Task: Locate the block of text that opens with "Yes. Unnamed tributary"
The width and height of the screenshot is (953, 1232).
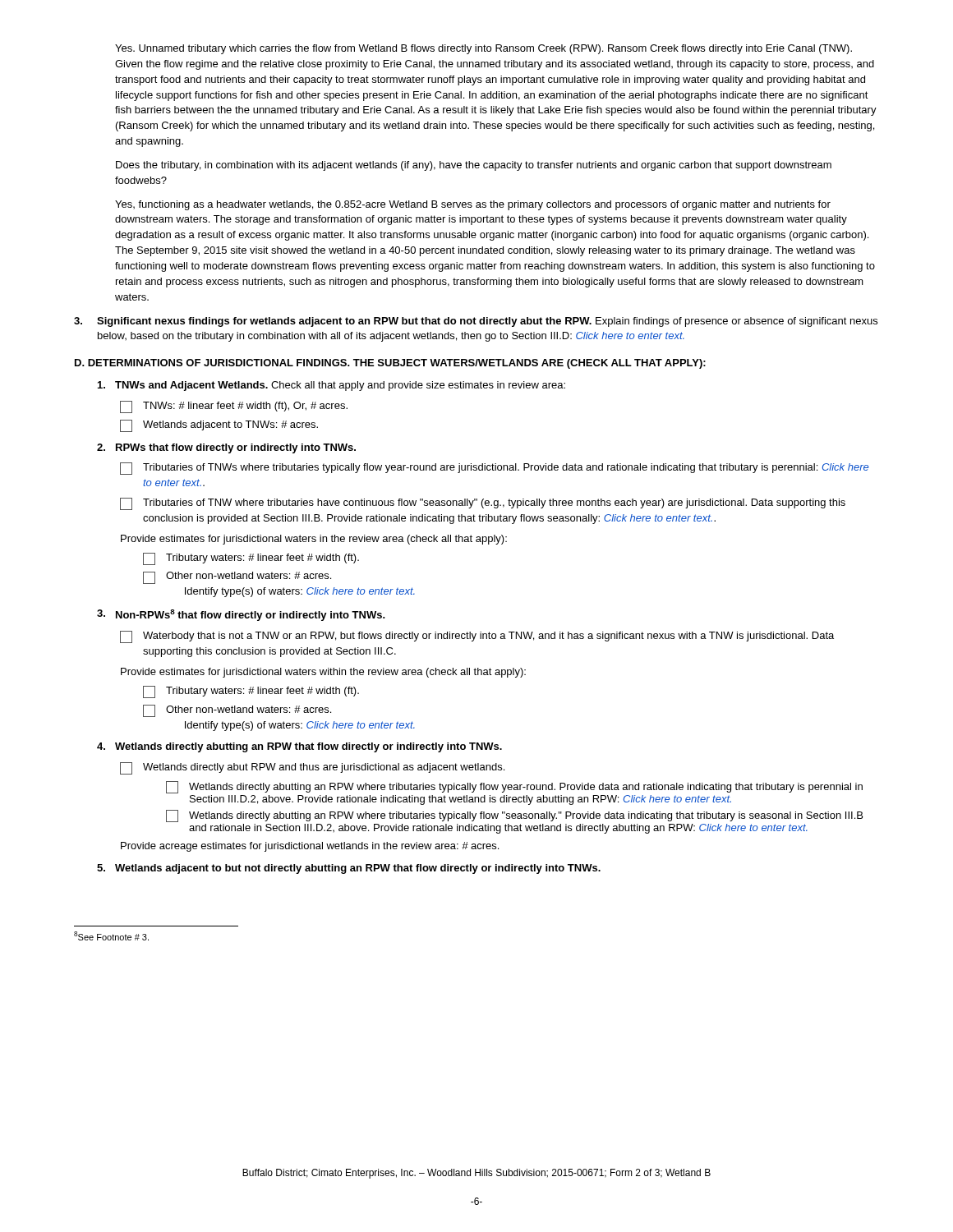Action: click(x=496, y=94)
